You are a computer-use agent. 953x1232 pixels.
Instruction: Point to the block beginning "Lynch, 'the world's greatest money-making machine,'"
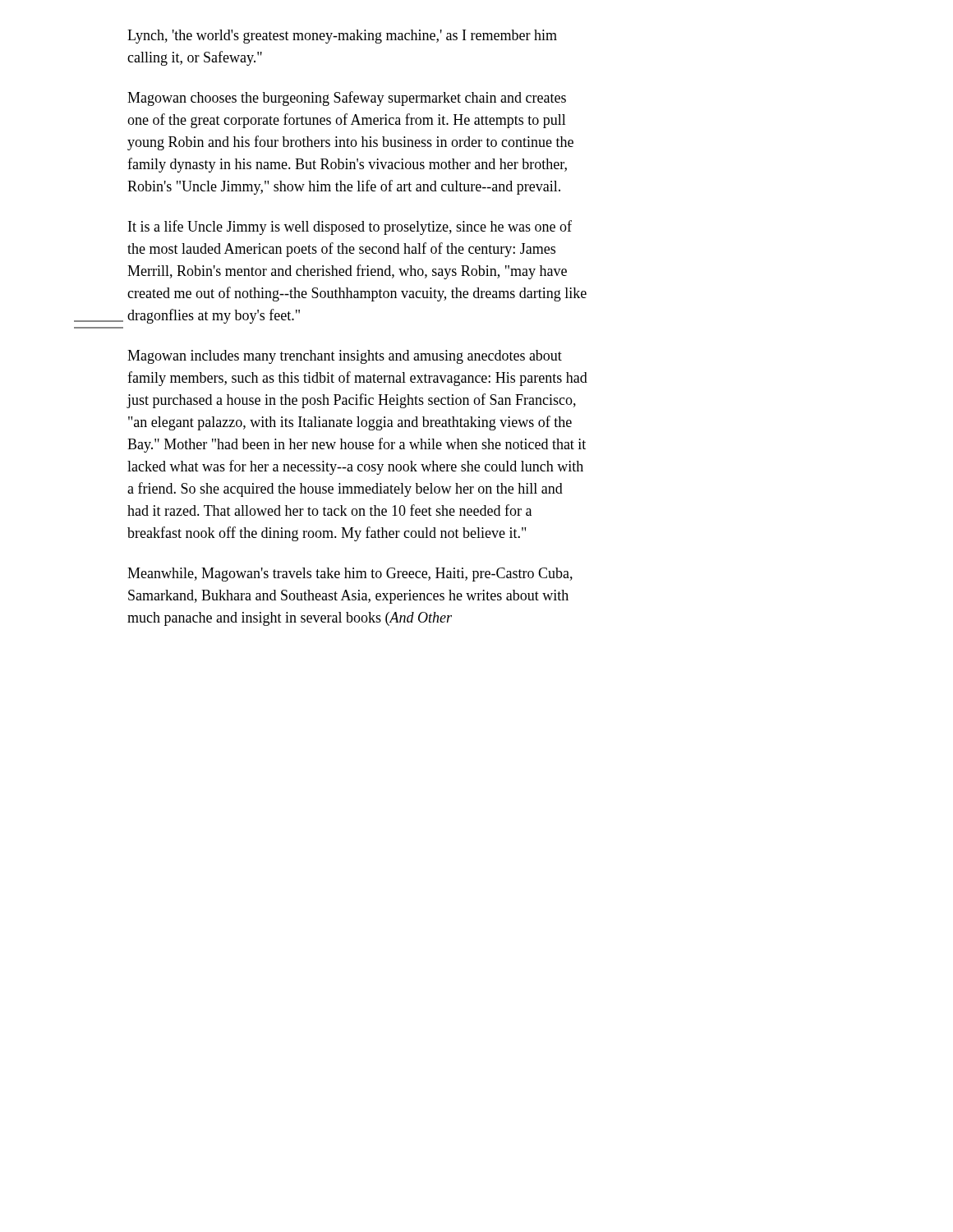tap(342, 46)
